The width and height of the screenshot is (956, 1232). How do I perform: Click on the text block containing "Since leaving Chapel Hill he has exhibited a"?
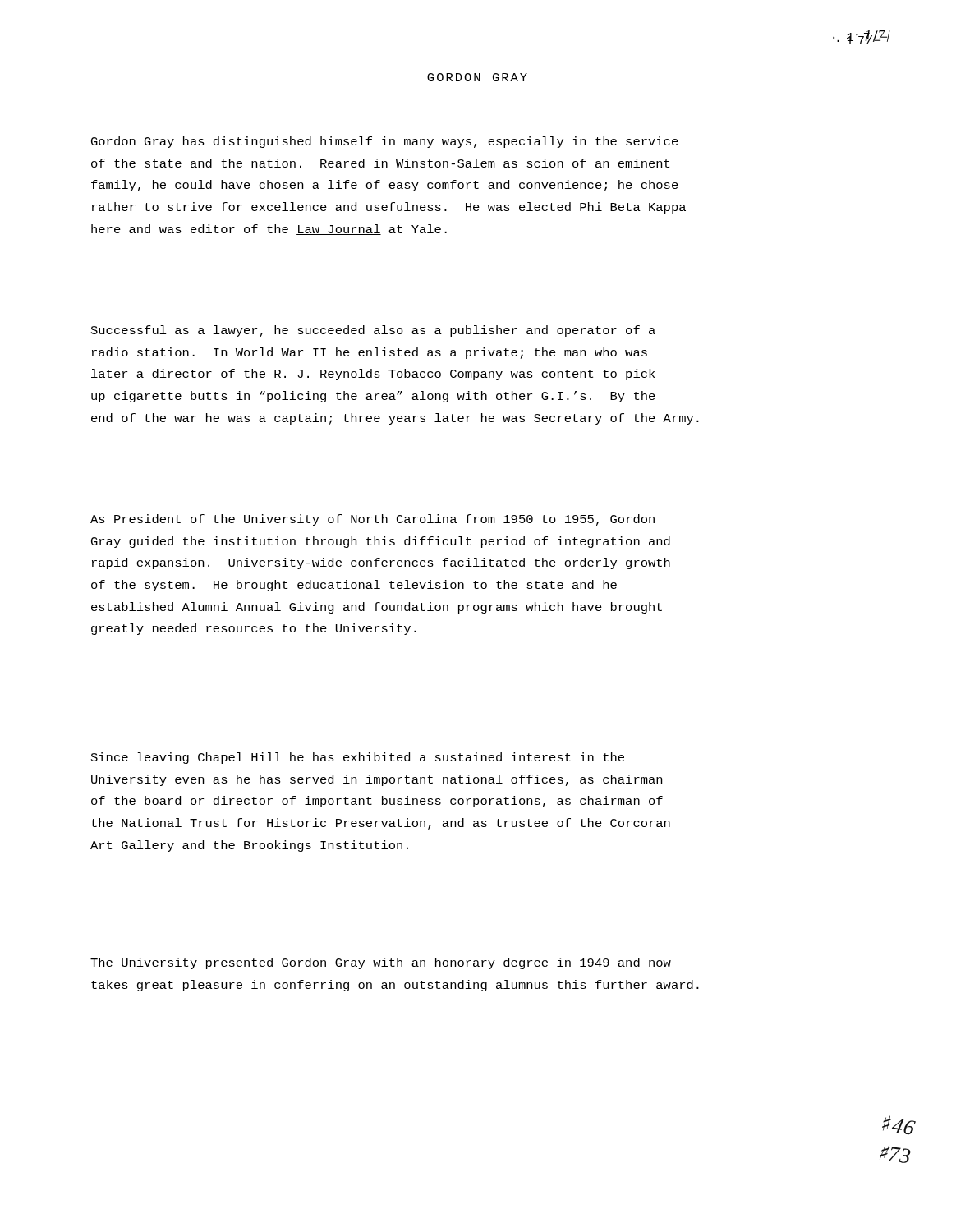tap(381, 802)
